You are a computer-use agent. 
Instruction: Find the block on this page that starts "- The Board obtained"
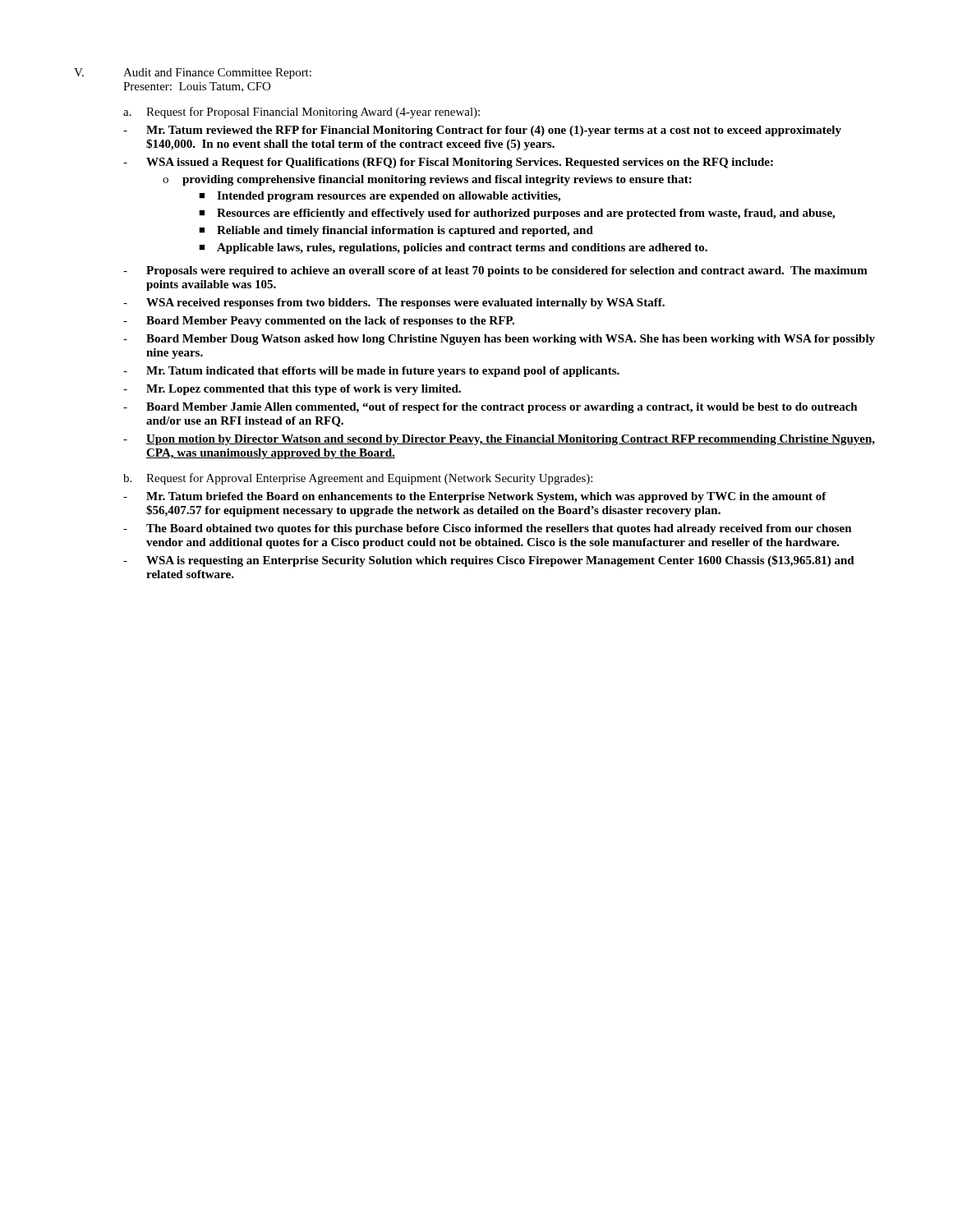click(501, 535)
